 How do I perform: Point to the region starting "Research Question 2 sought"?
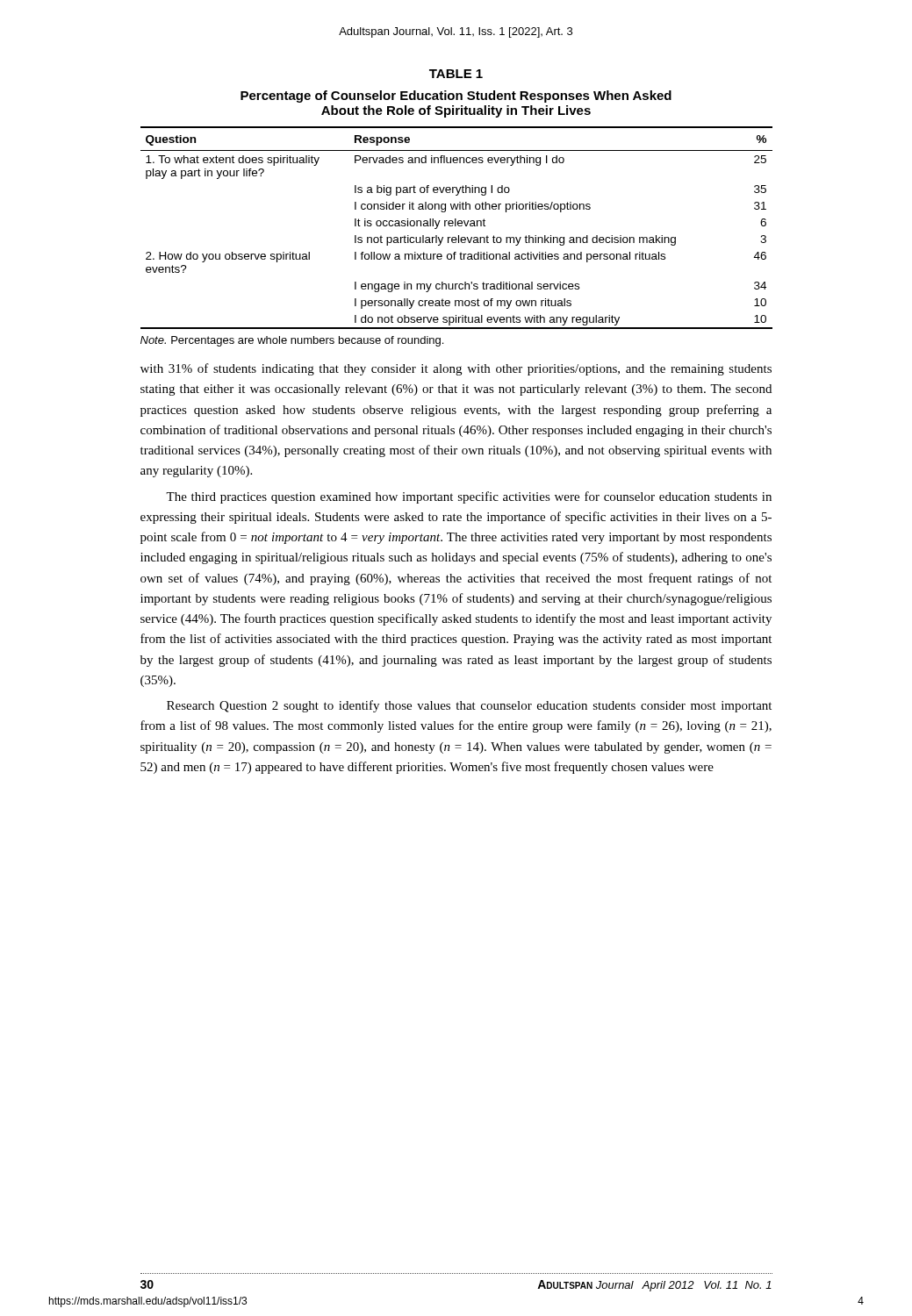tap(456, 737)
